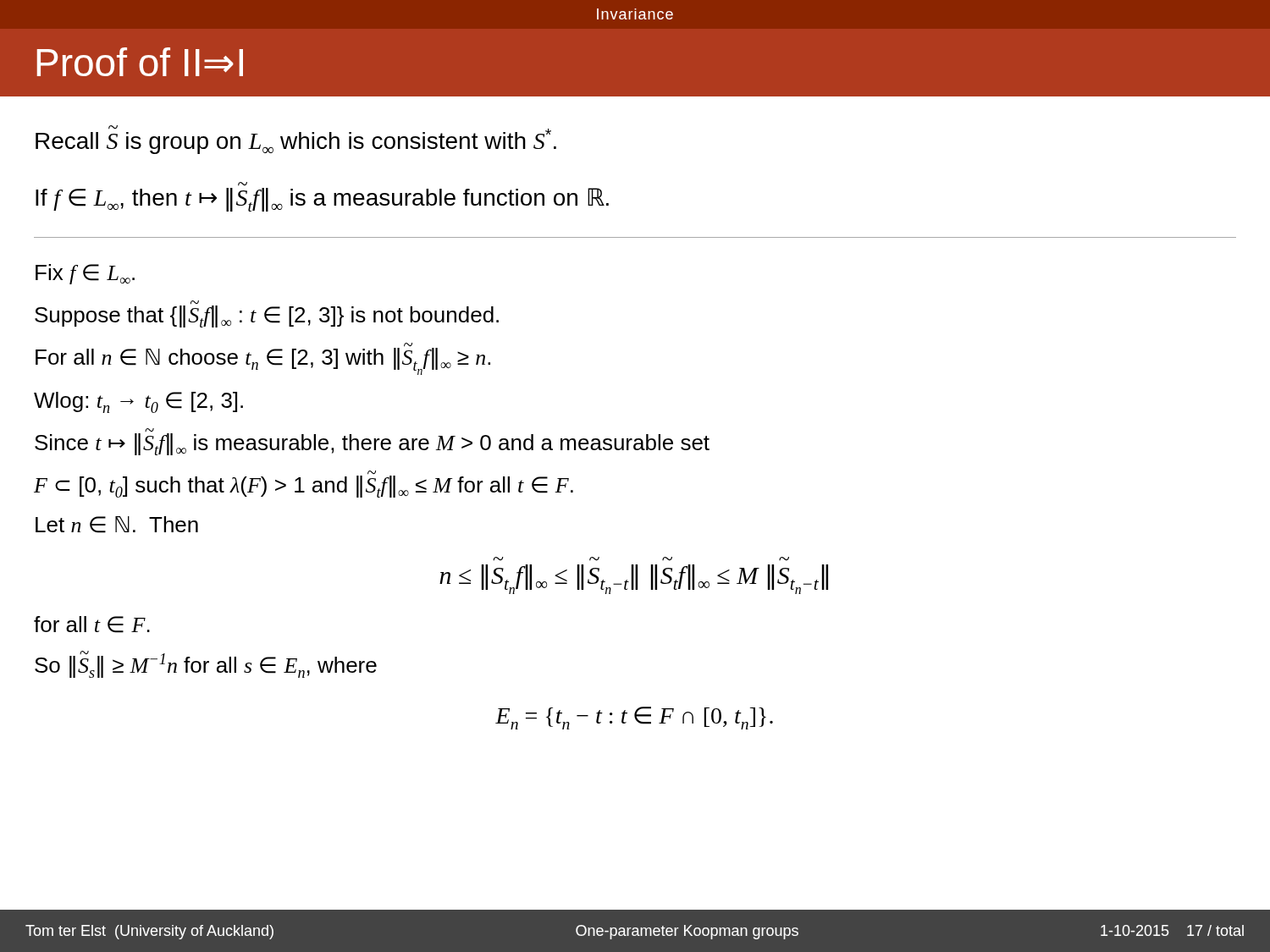Find the text block with the text "Fix f ∈ L∞. Suppose"
The image size is (1270, 952).
point(85,274)
